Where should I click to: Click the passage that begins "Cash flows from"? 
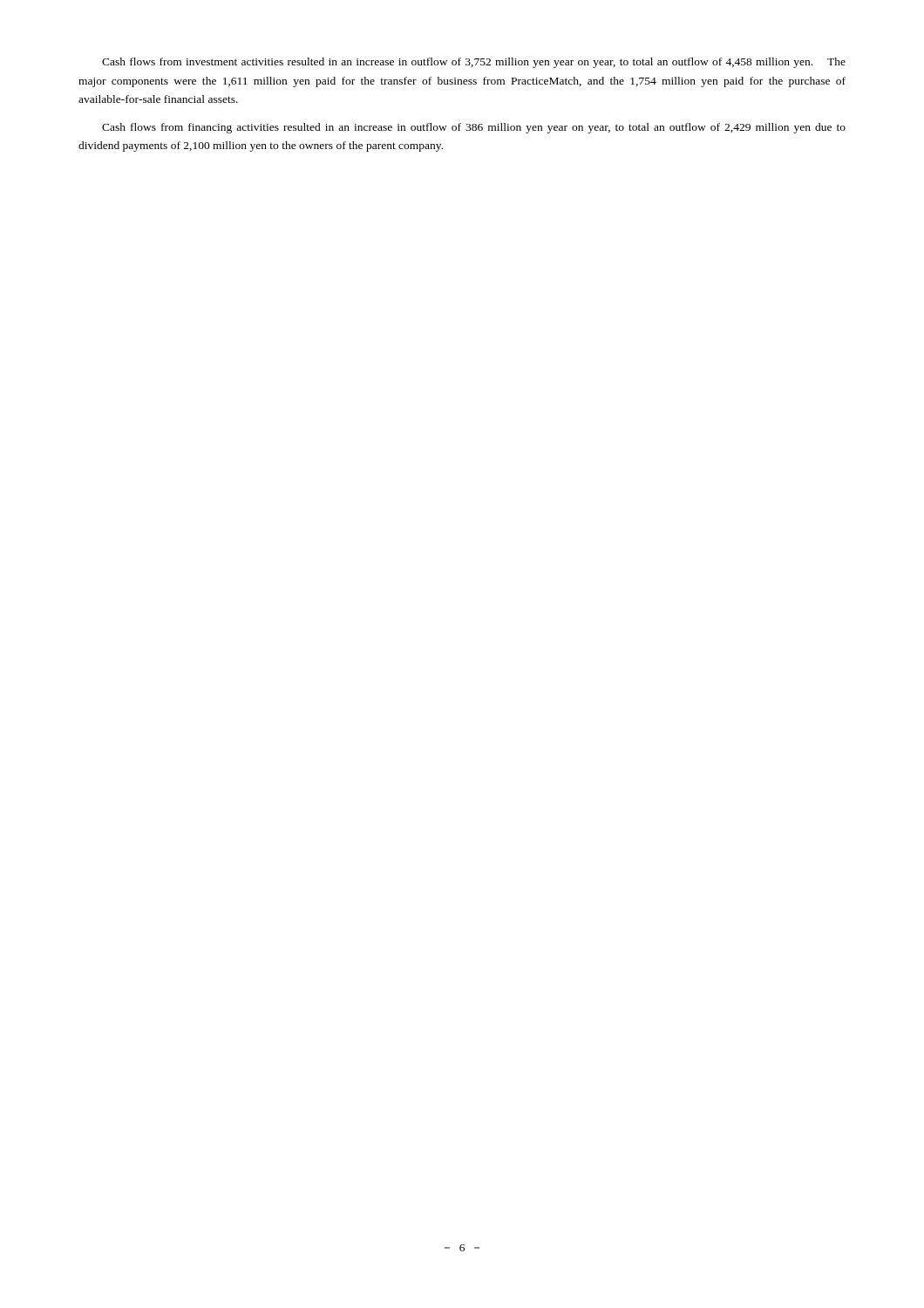tap(474, 63)
